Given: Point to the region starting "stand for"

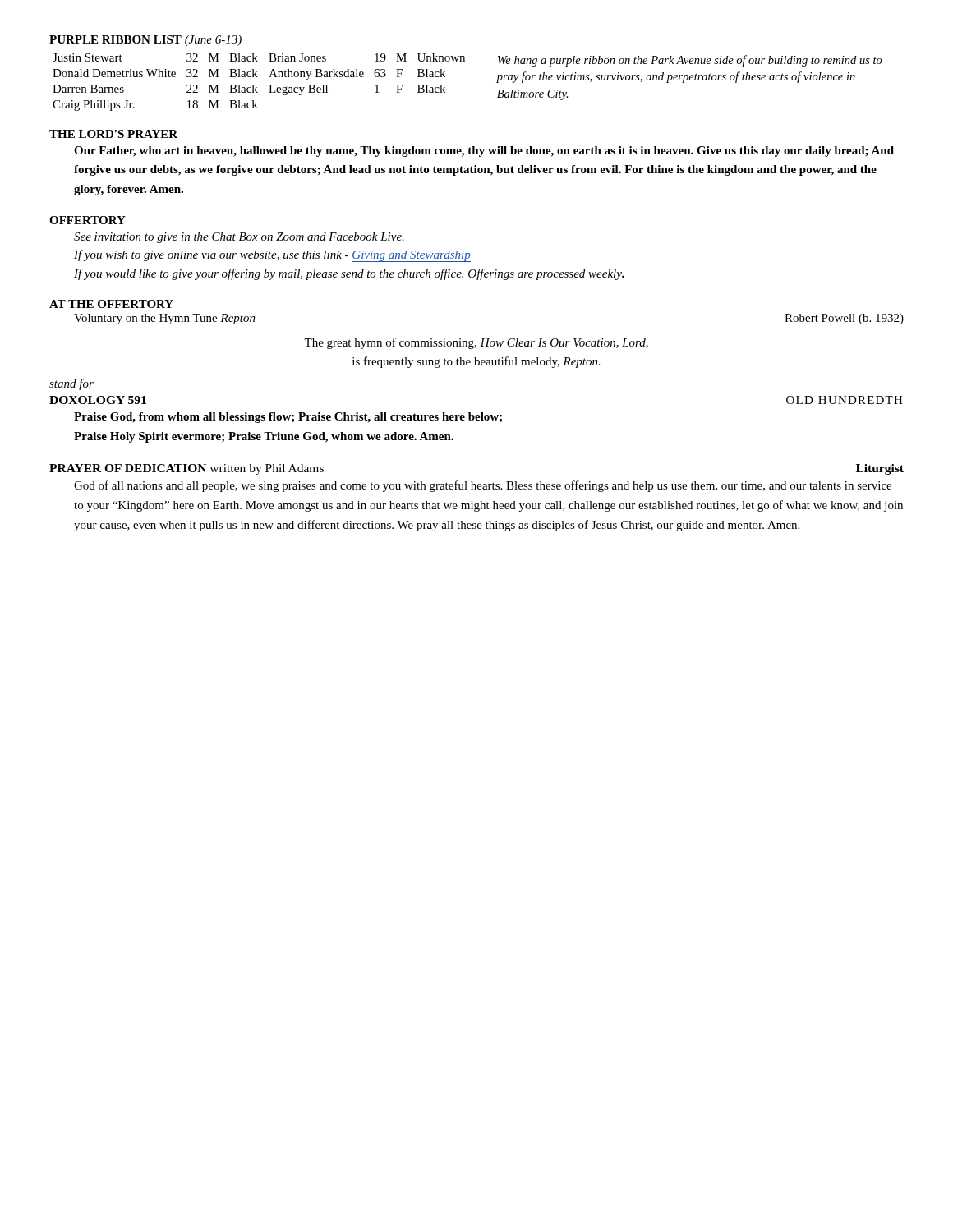Looking at the screenshot, I should tap(71, 384).
